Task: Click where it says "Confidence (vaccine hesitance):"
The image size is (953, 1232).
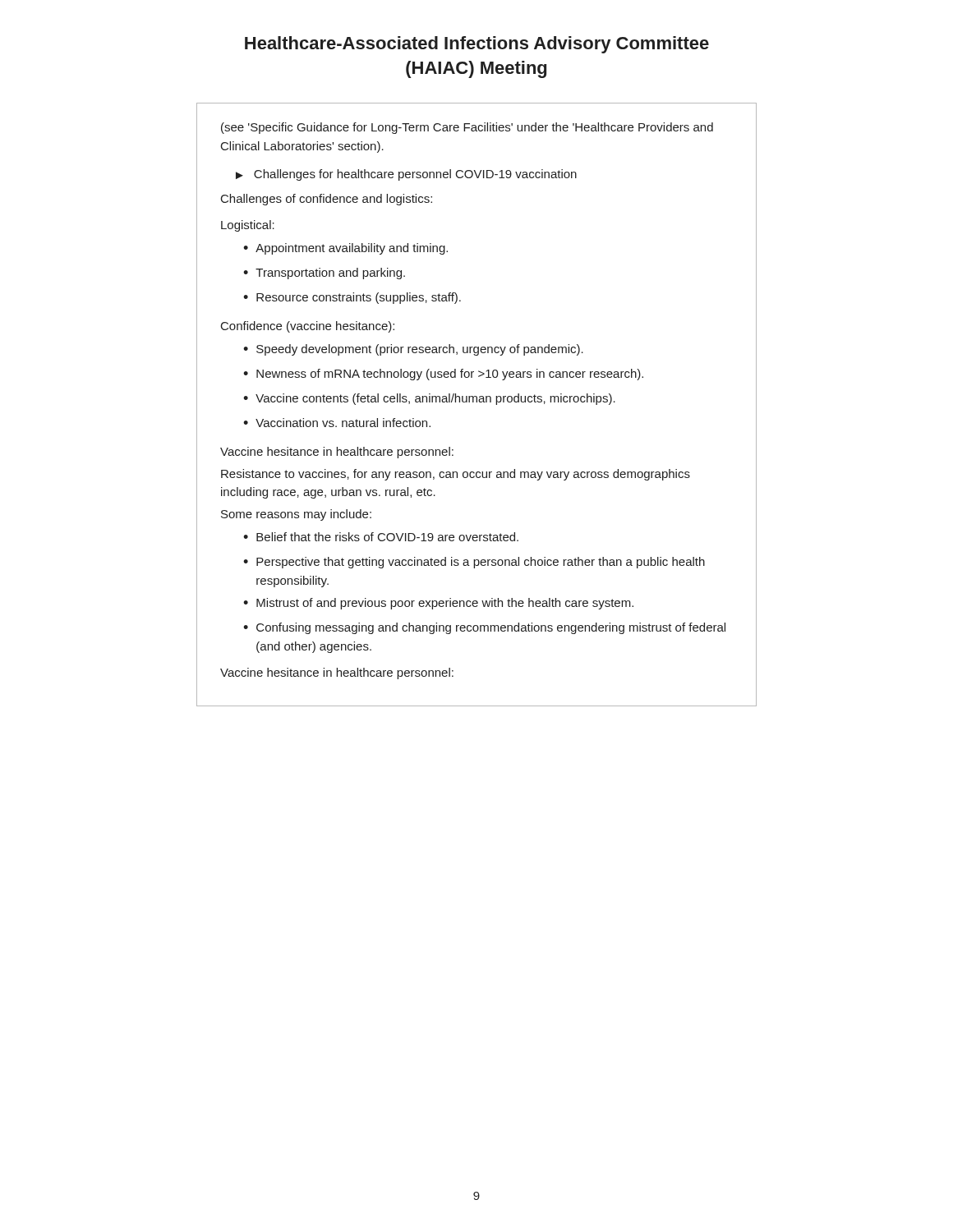Action: tap(308, 326)
